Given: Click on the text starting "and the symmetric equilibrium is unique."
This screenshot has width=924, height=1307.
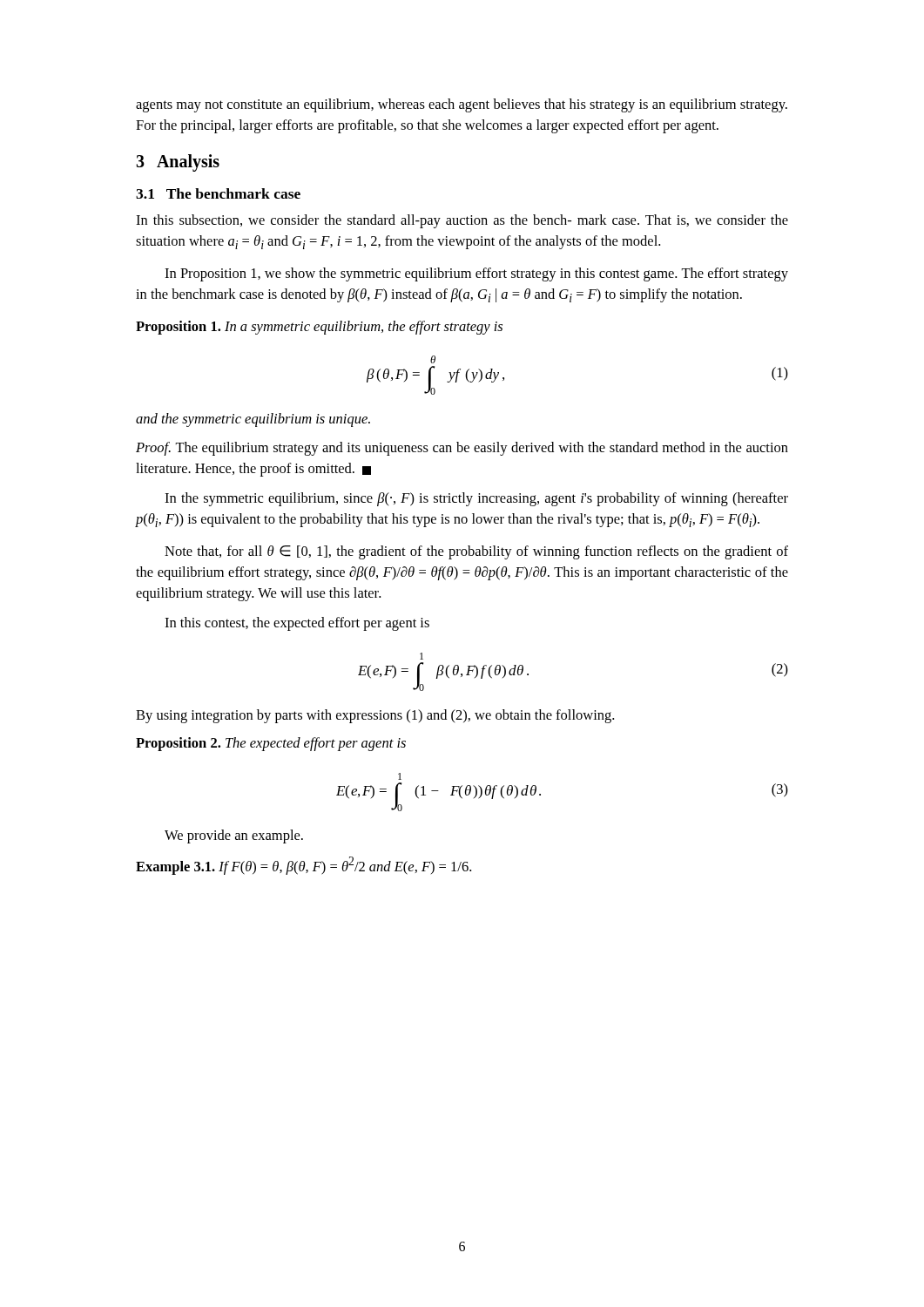Looking at the screenshot, I should click(253, 420).
